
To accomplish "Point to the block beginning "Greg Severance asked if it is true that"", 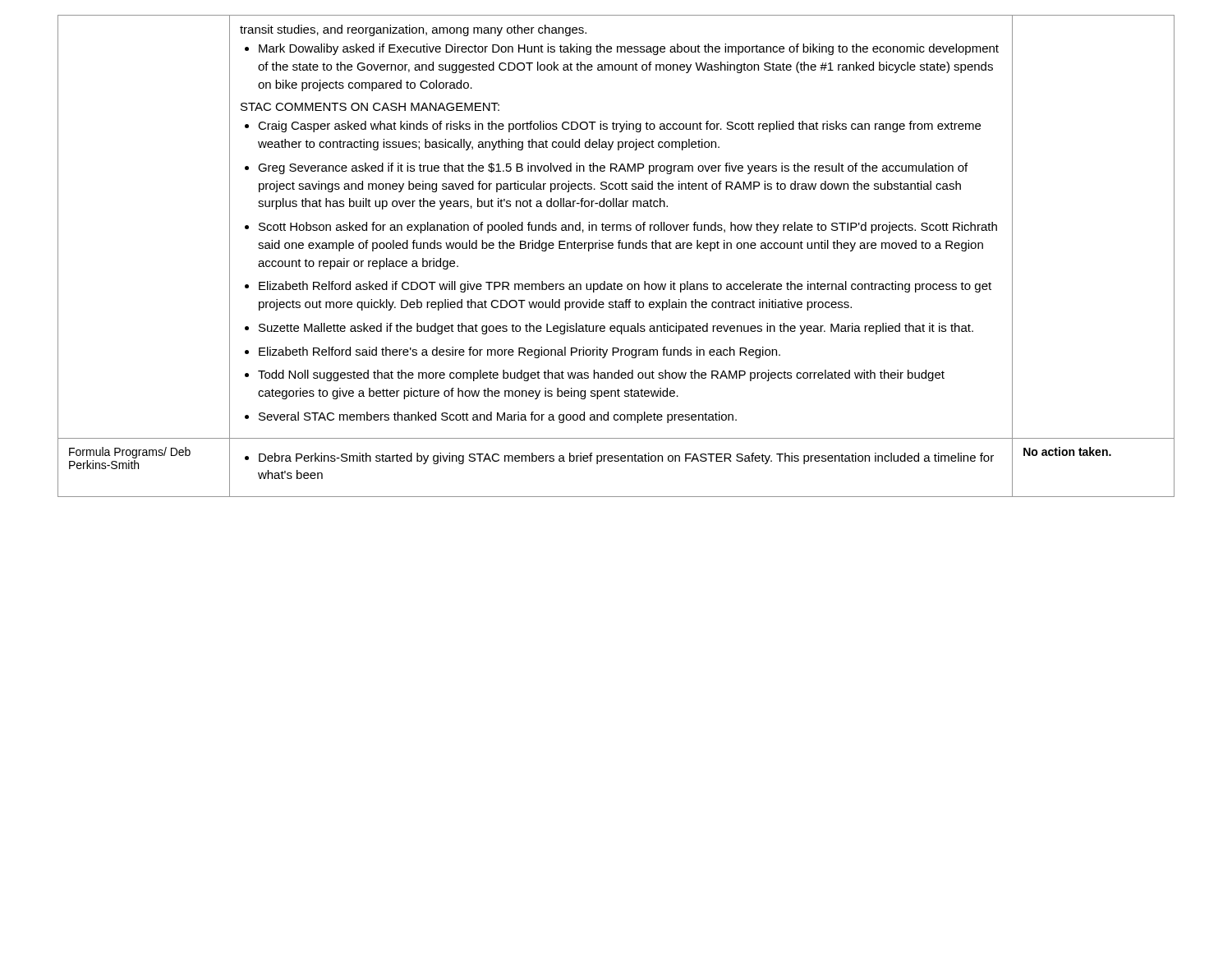I will click(613, 185).
